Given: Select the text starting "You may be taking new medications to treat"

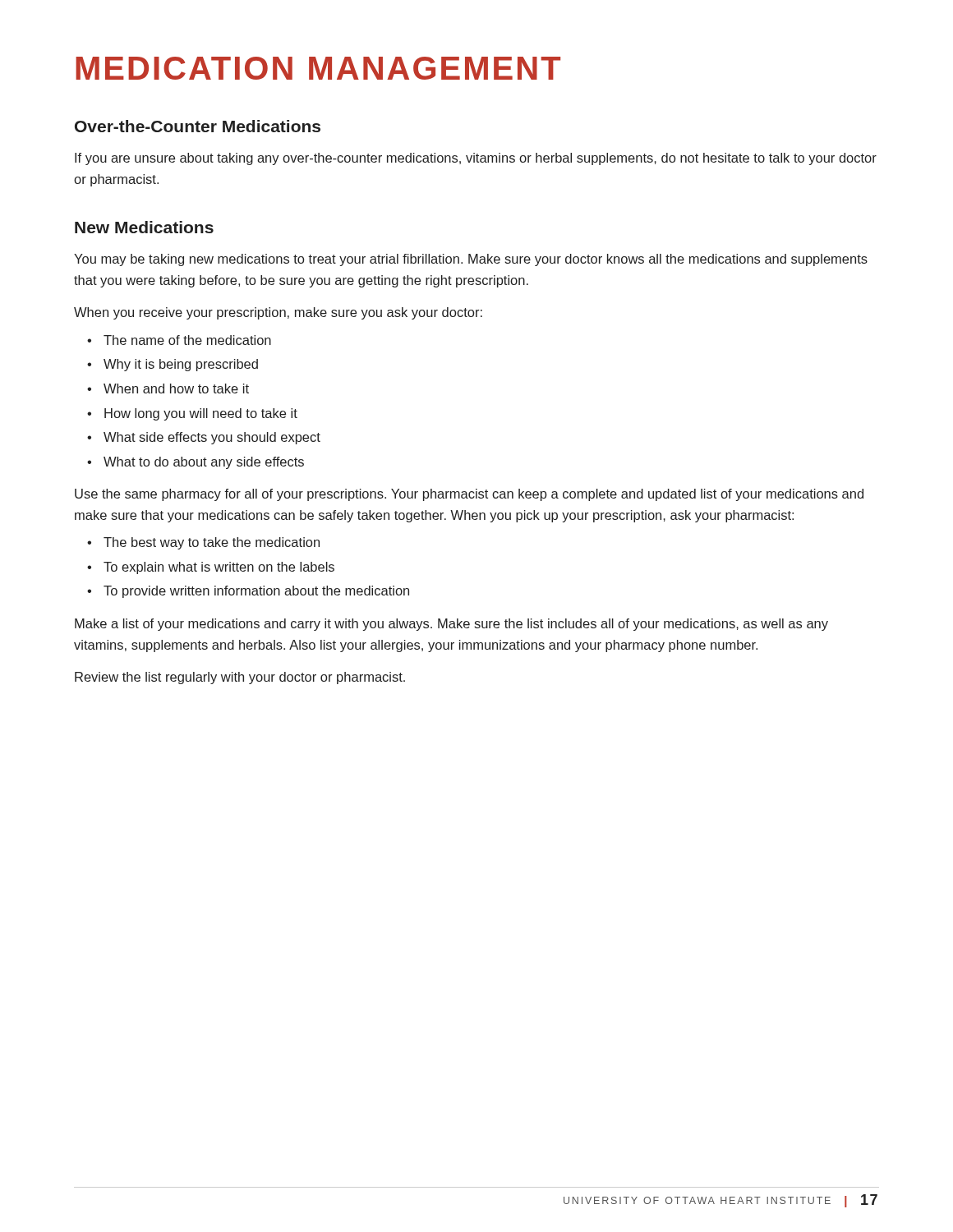Looking at the screenshot, I should [x=471, y=269].
